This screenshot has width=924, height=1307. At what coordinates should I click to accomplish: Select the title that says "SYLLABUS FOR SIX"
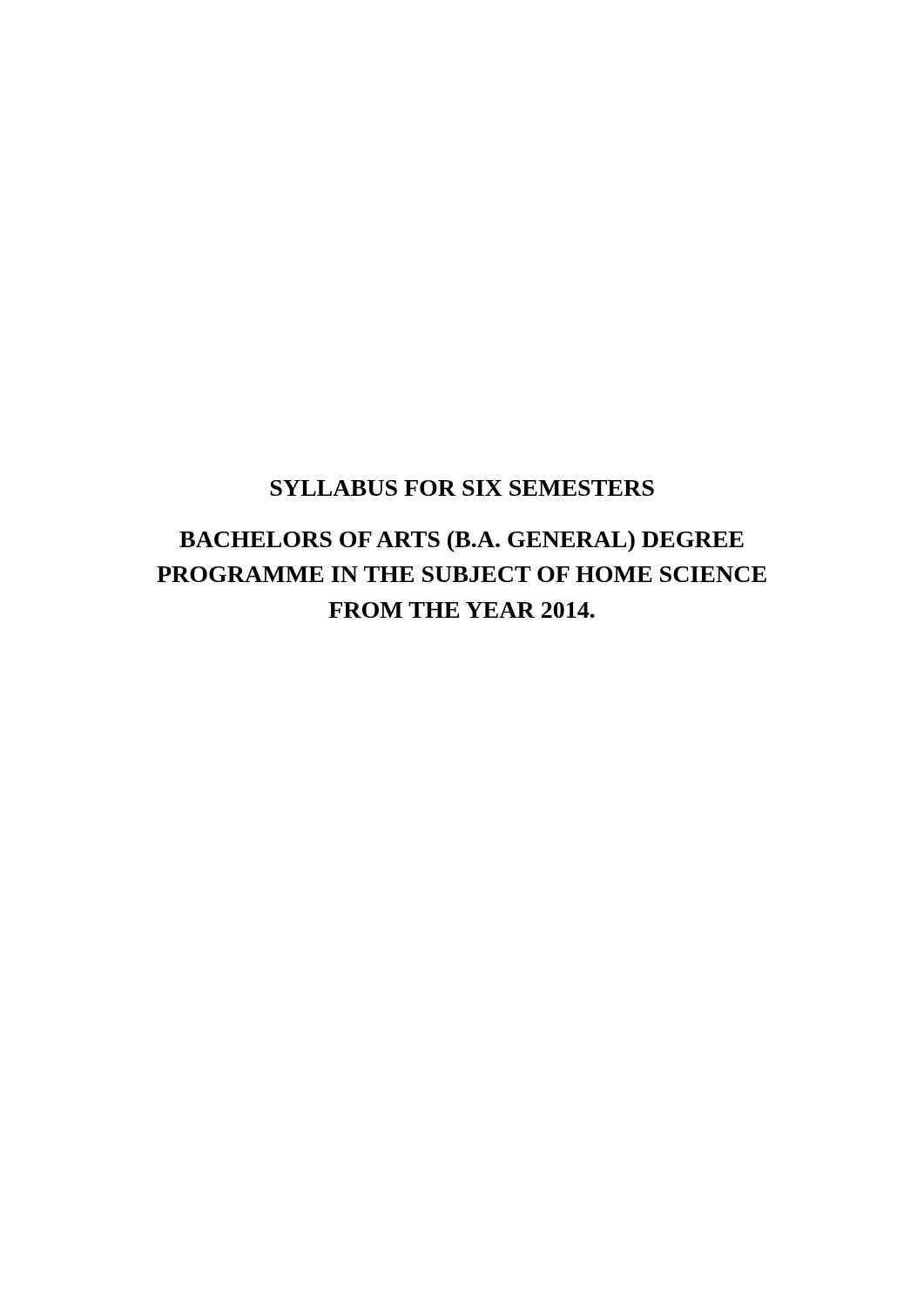click(462, 549)
